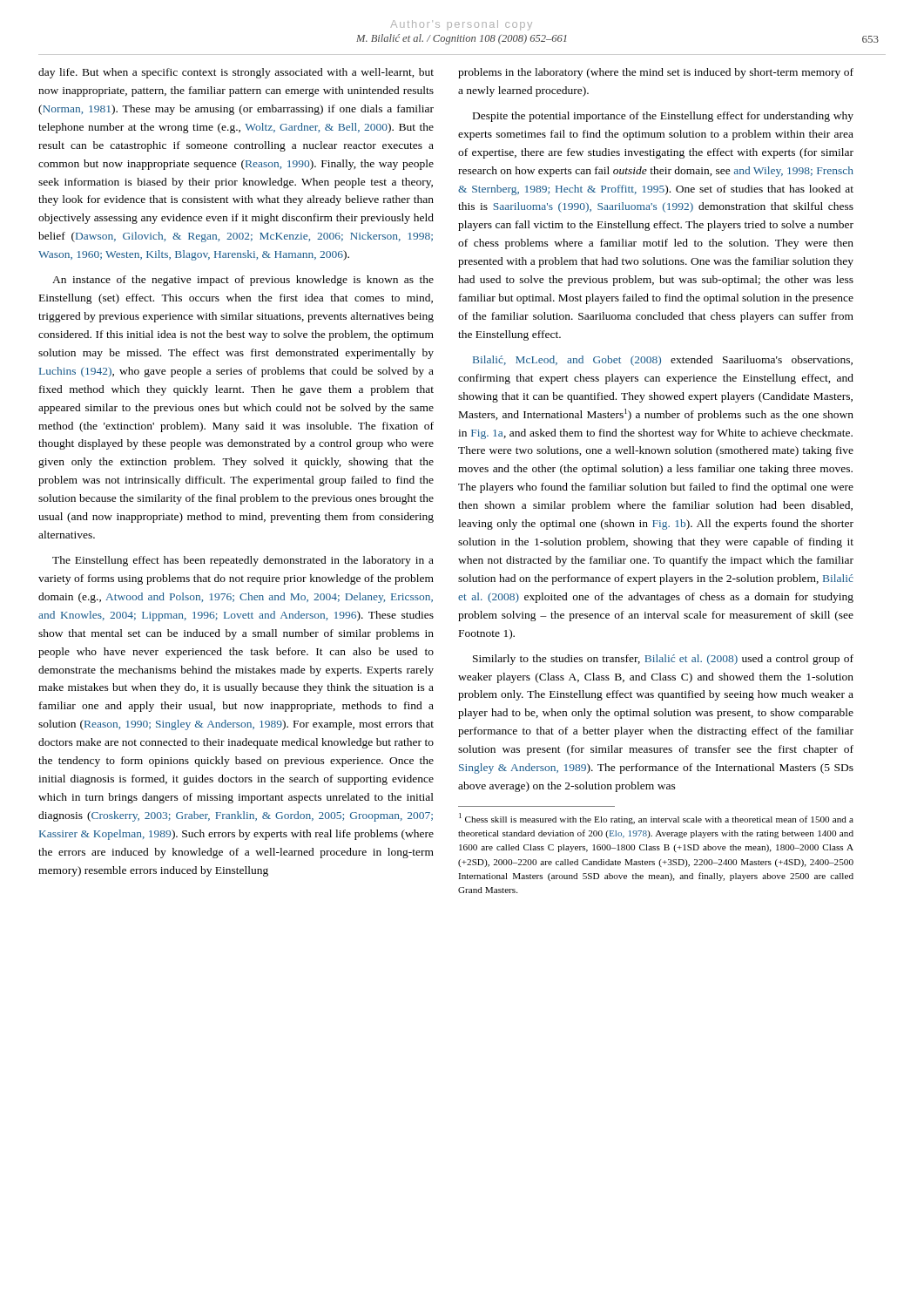Click on the element starting "Bilalić, McLeod, and"
Image resolution: width=924 pixels, height=1307 pixels.
656,497
